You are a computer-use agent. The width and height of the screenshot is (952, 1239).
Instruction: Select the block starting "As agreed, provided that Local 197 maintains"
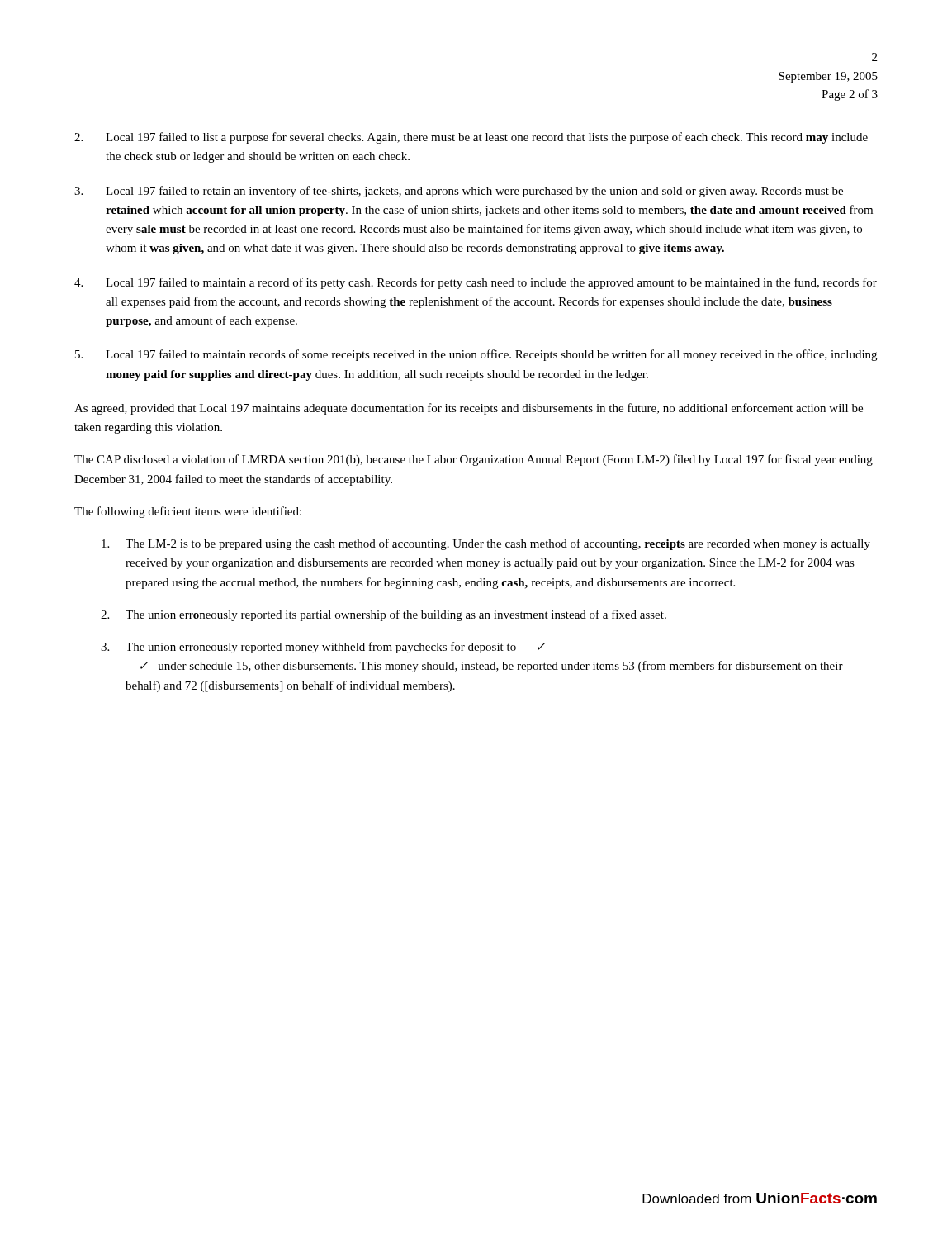click(x=469, y=417)
